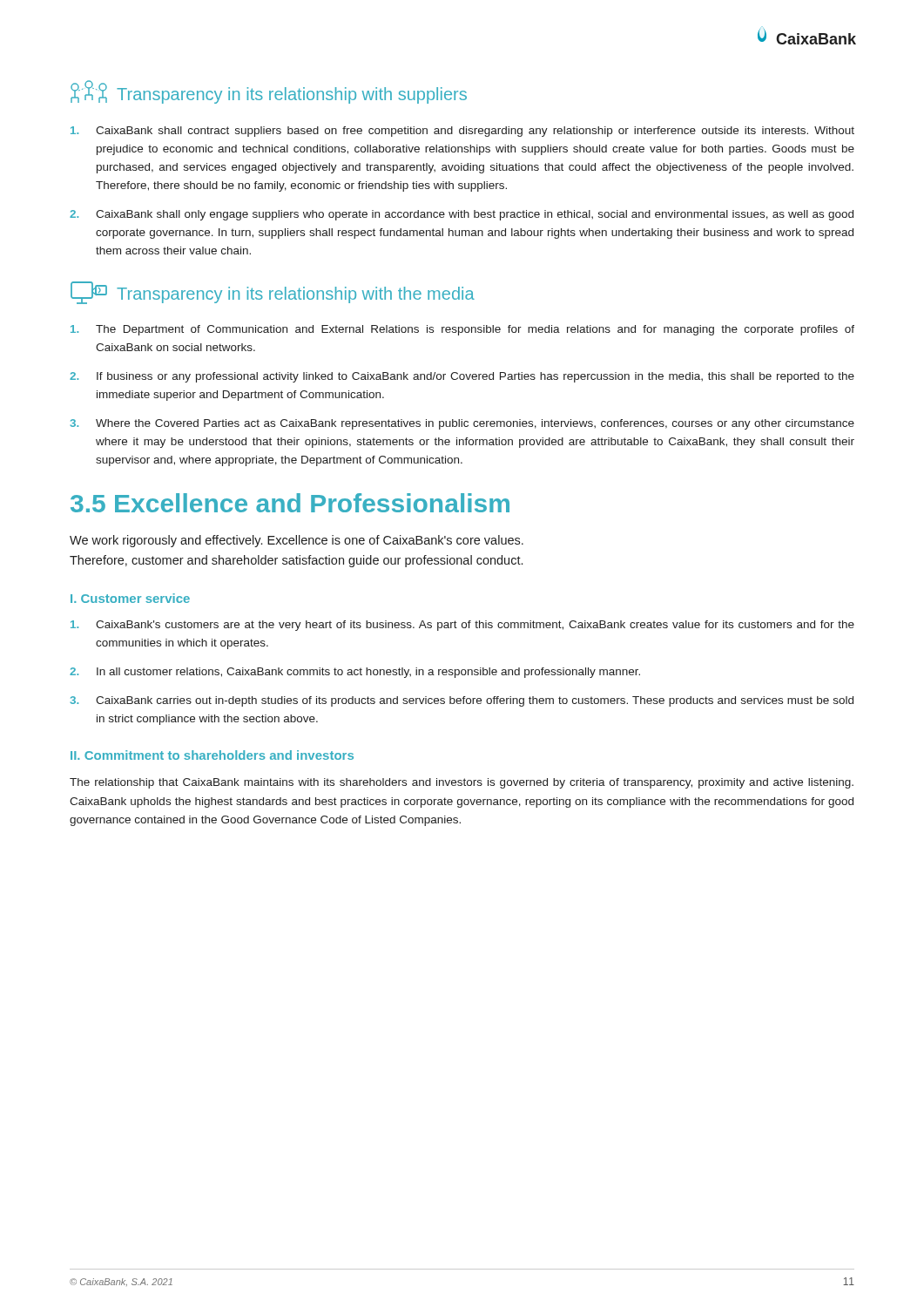This screenshot has height=1307, width=924.
Task: Locate the title
Action: click(462, 504)
